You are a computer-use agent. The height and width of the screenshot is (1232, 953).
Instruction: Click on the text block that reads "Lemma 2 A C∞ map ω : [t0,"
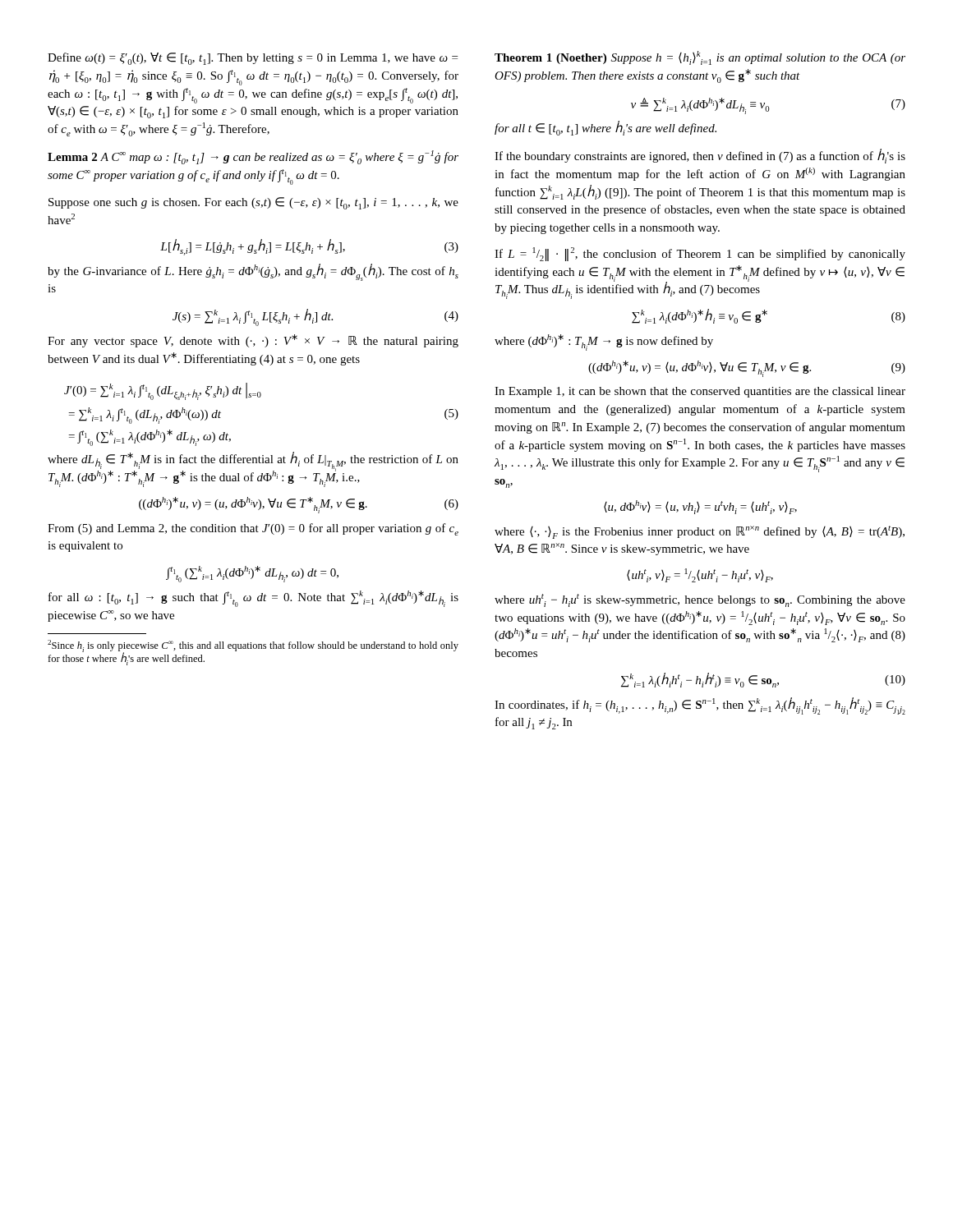pyautogui.click(x=253, y=166)
